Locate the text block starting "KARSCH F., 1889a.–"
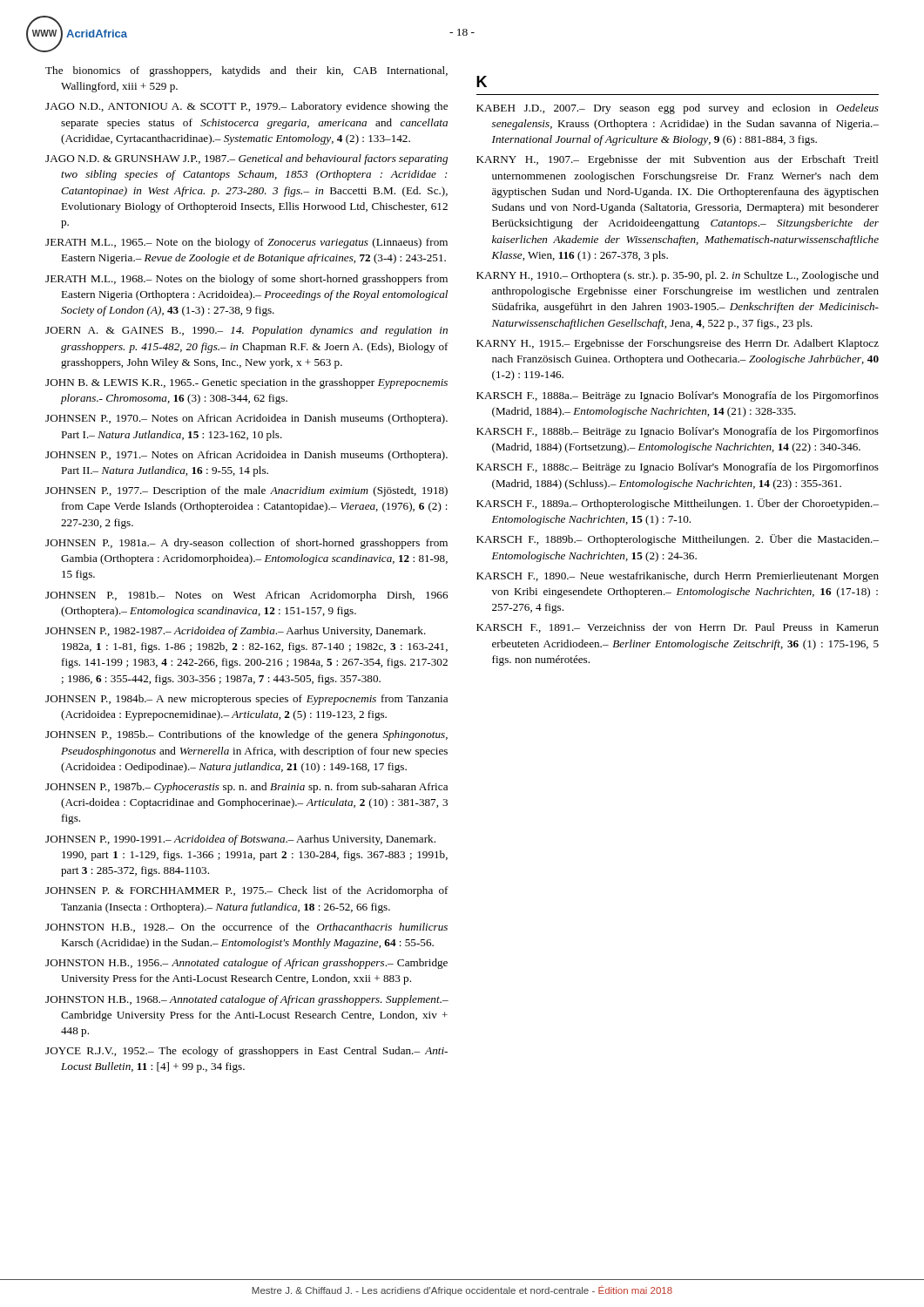 pos(677,511)
